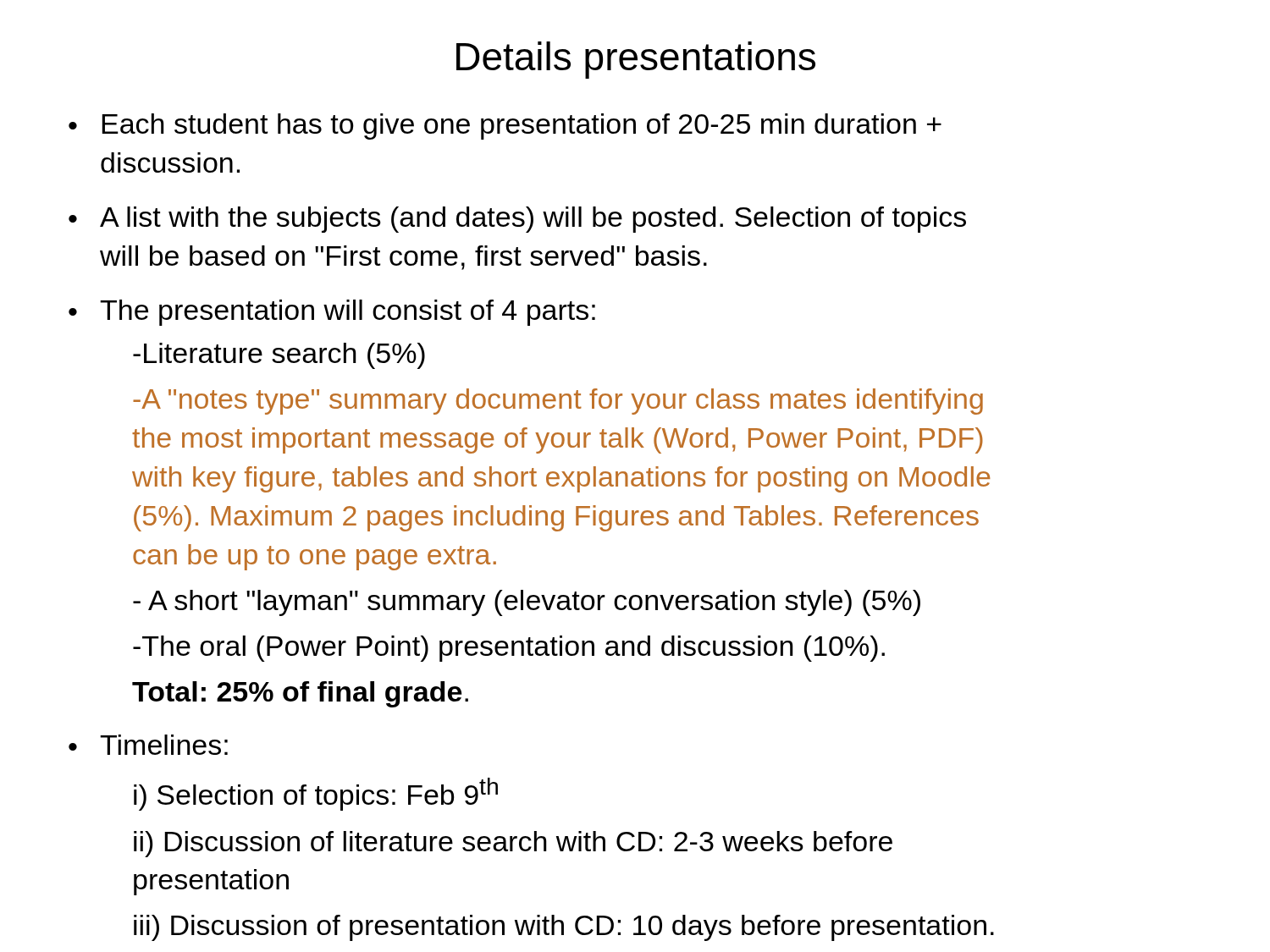
Task: Locate the list item with the text "• The presentation"
Action: point(332,313)
